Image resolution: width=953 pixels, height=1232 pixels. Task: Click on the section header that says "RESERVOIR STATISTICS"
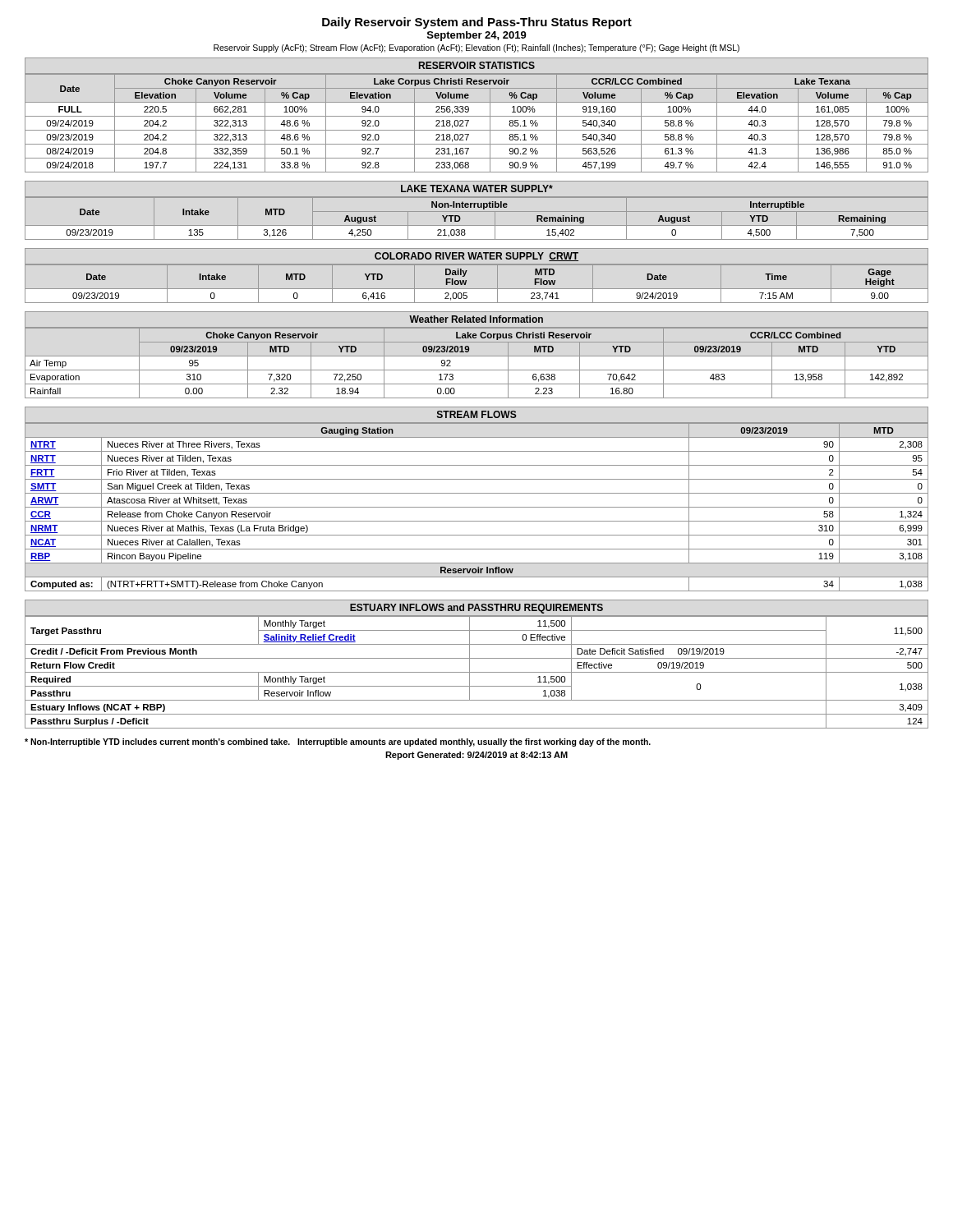pyautogui.click(x=476, y=66)
